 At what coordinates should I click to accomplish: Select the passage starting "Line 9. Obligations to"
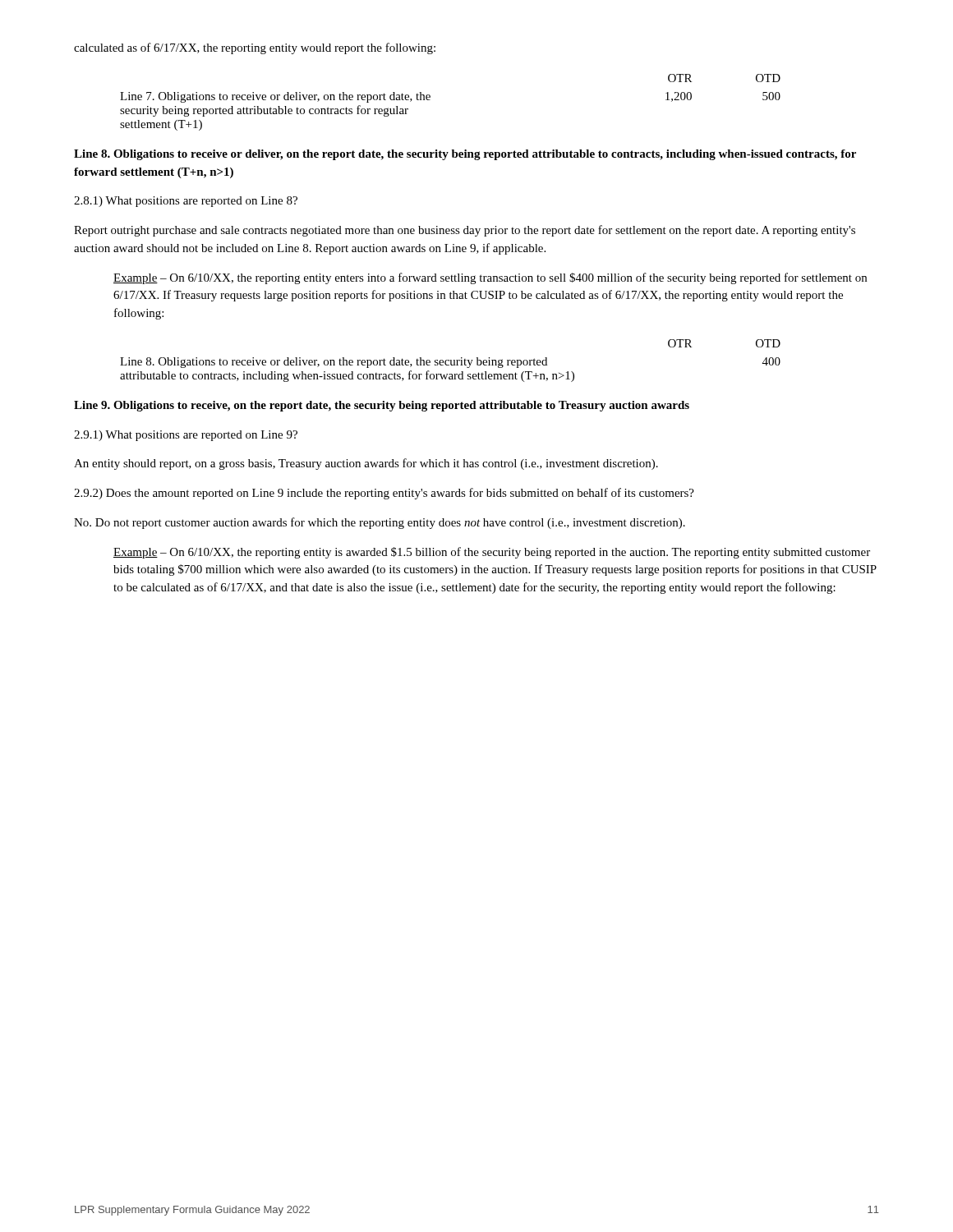(382, 405)
